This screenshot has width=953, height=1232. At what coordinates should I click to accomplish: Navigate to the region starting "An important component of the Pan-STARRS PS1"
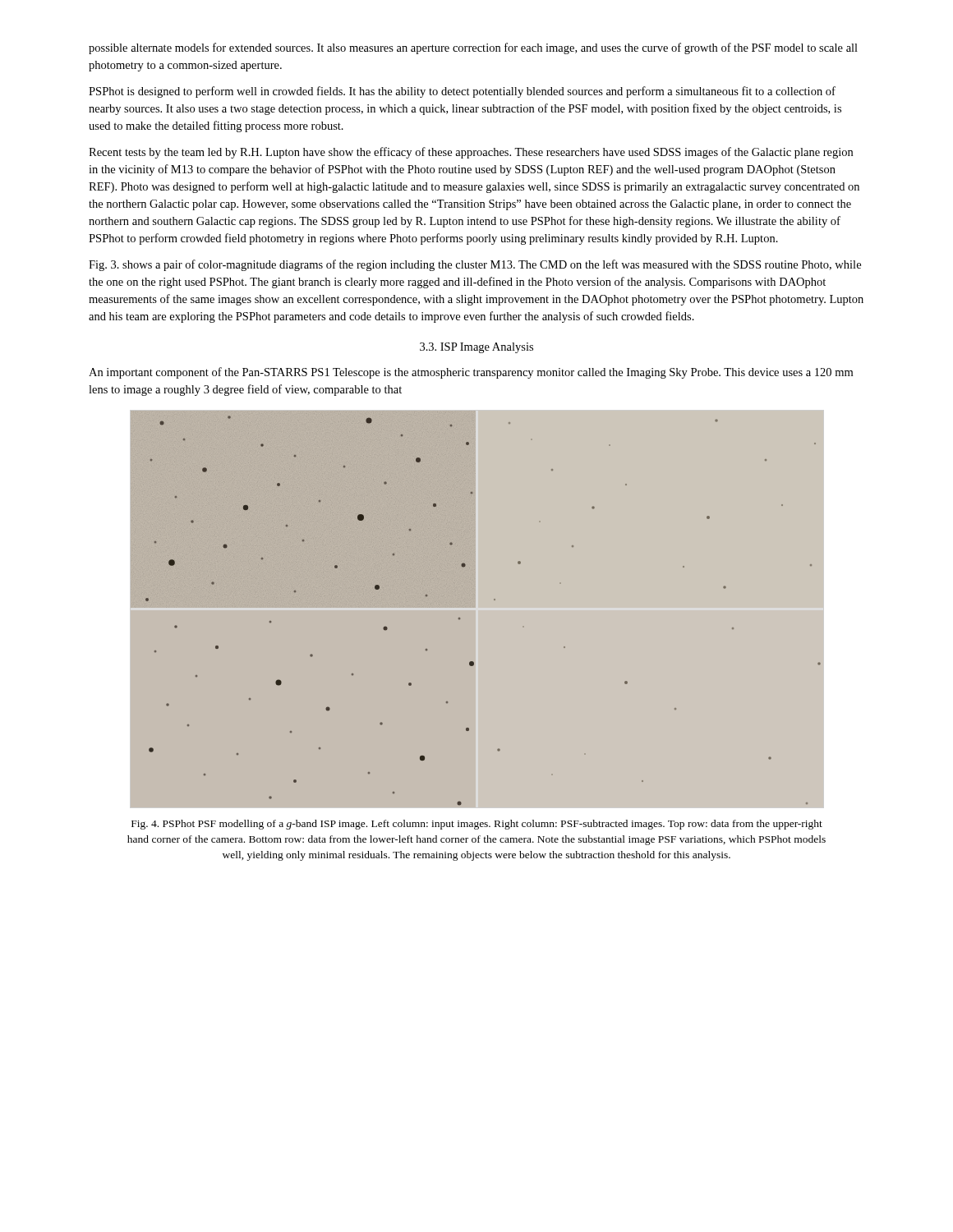[471, 381]
